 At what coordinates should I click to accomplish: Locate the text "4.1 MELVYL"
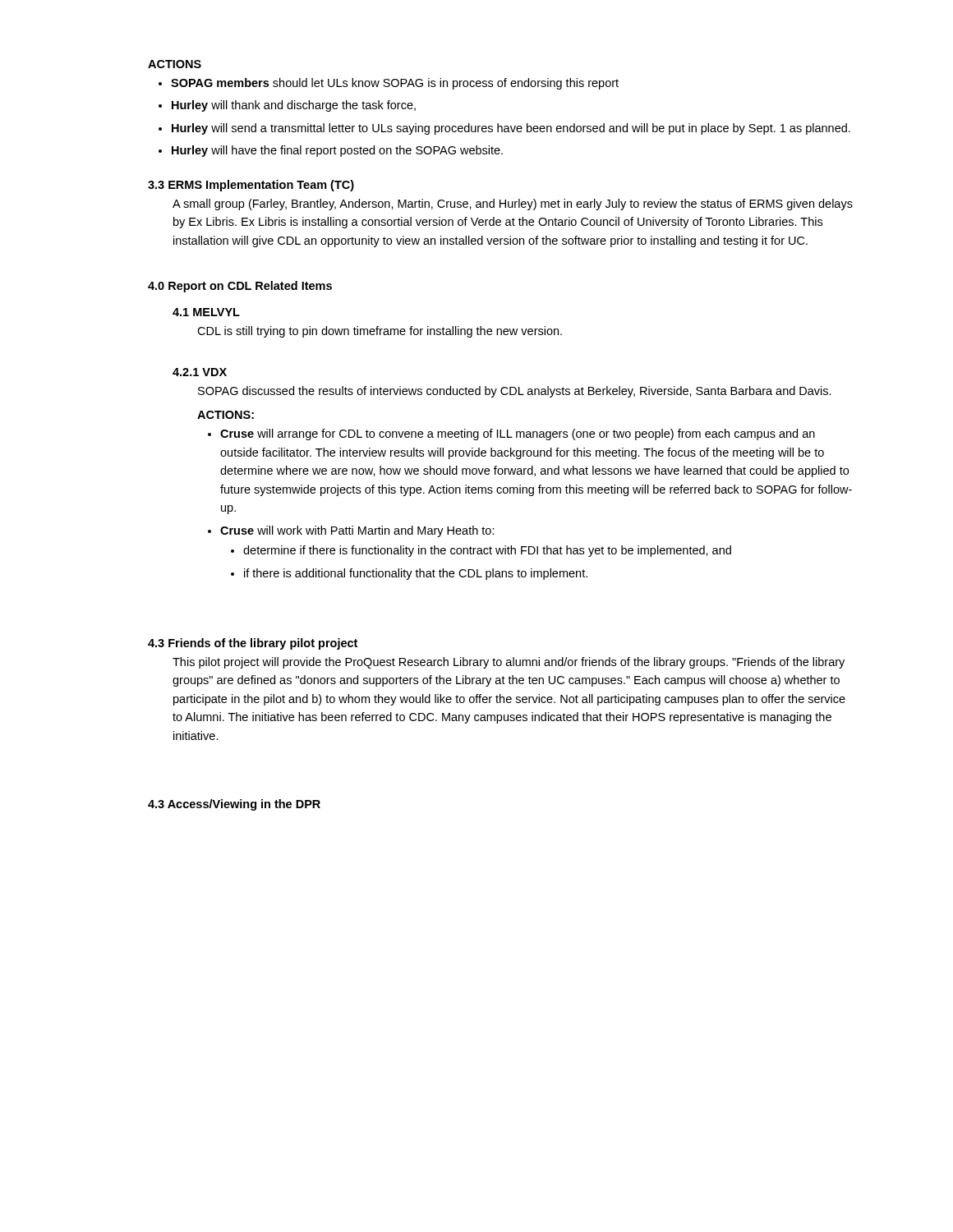[x=206, y=312]
